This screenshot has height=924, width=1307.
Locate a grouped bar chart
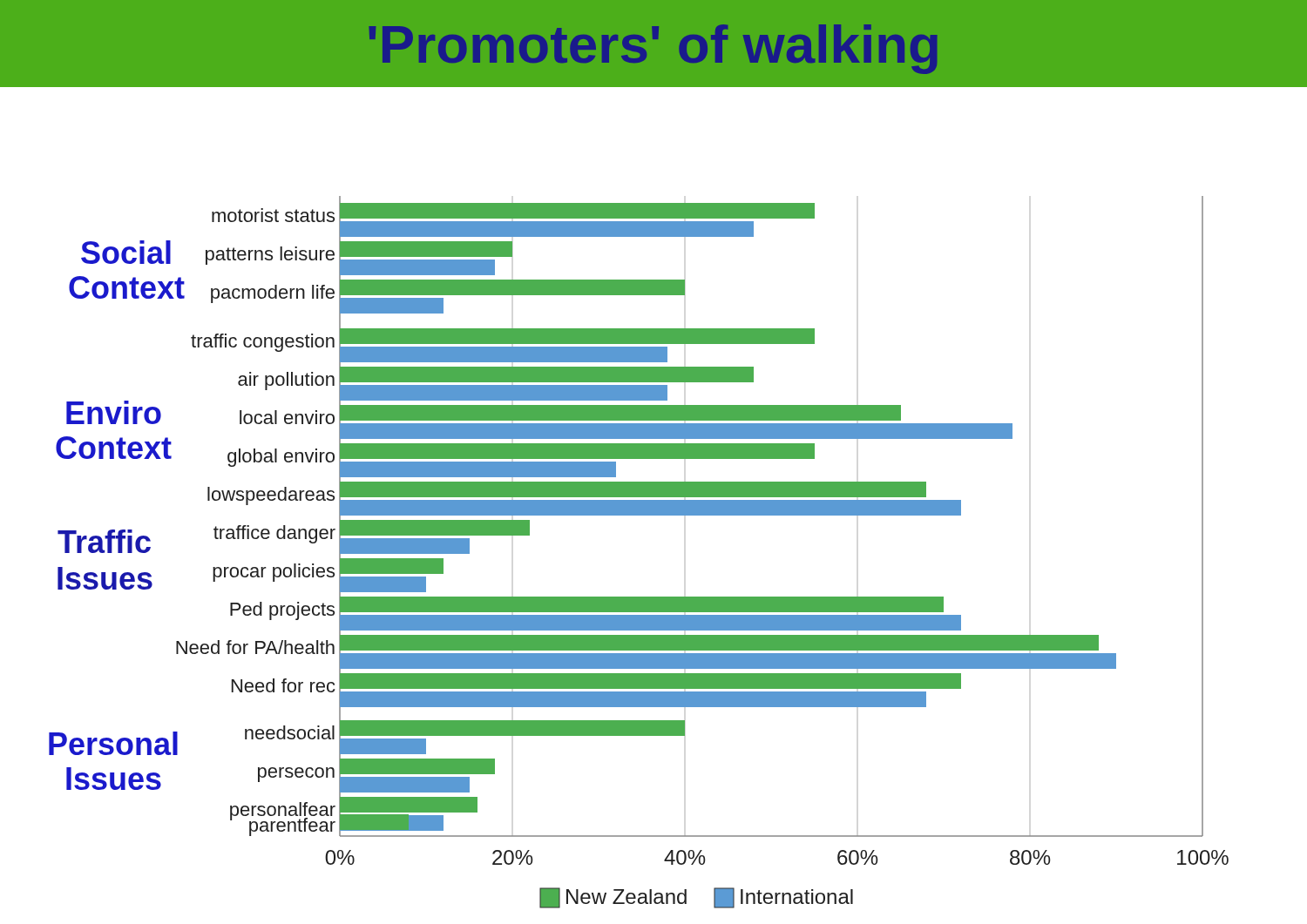[x=654, y=508]
